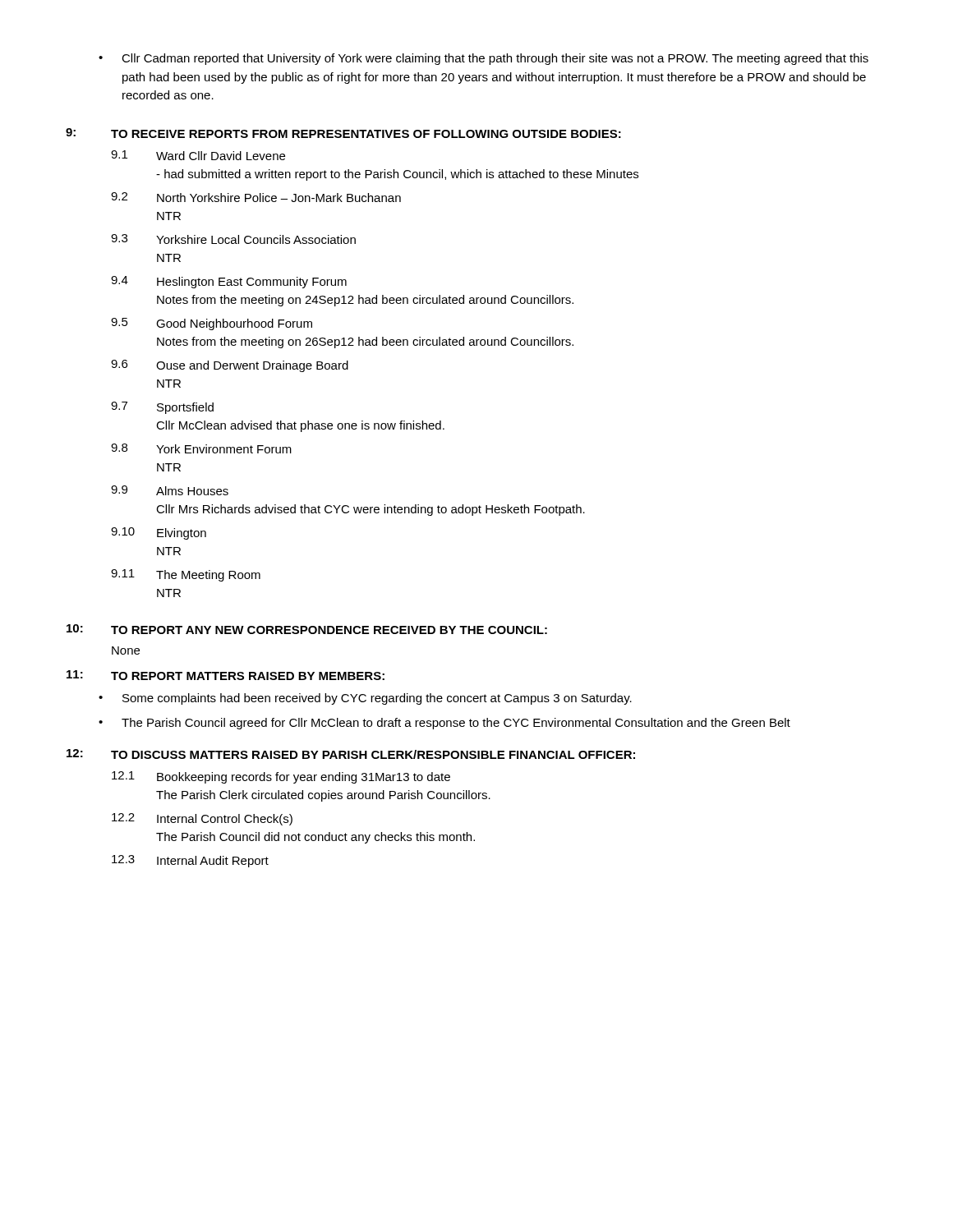Click the passage that begins "9.4 Heslington East Community Forum Notes"
953x1232 pixels.
pos(476,291)
